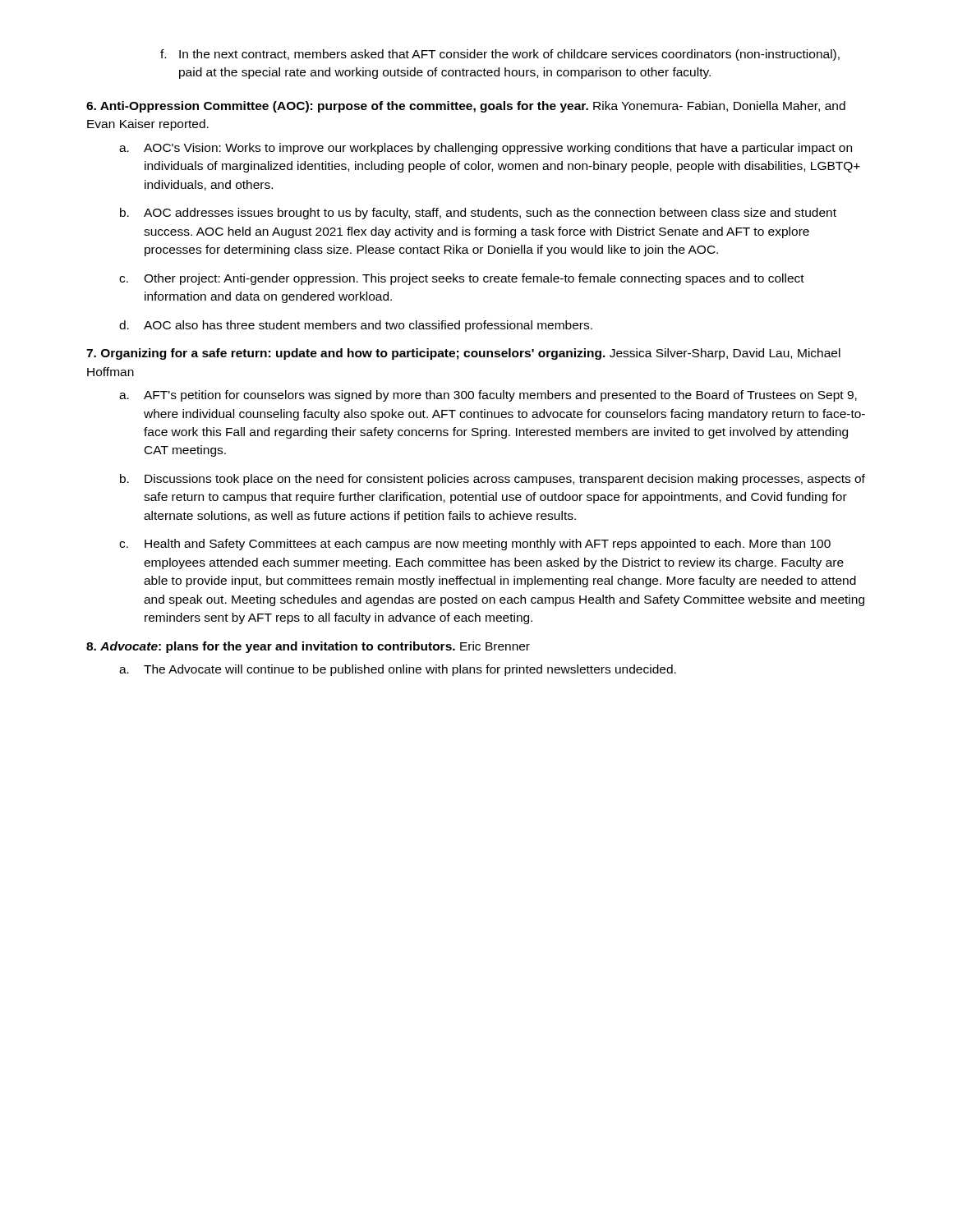Screen dimensions: 1232x953
Task: Navigate to the region starting "d. AOC also has"
Action: tap(493, 325)
